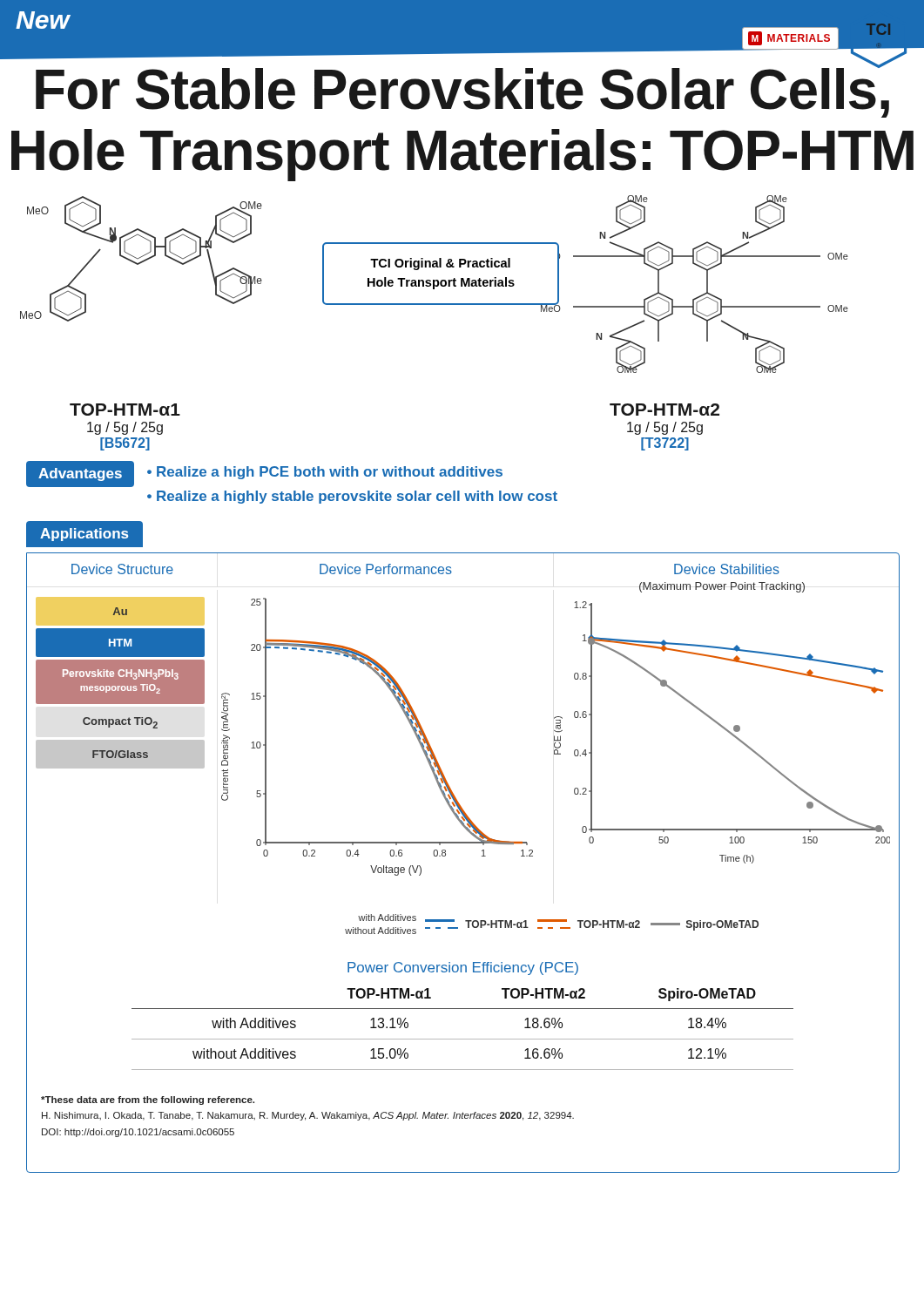Click on the schematic
The image size is (924, 1307).
(125, 684)
